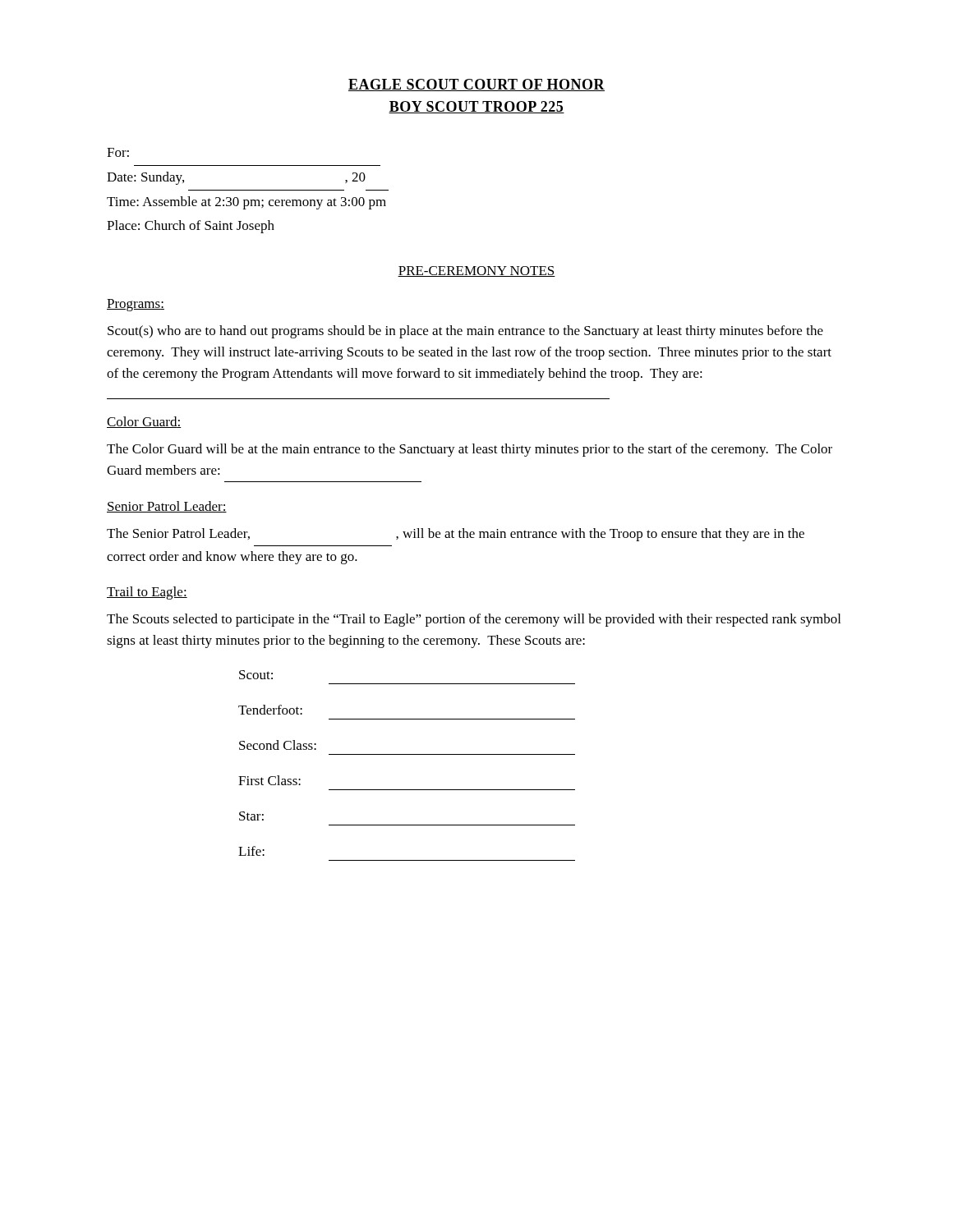Click the passage that begins "The Scouts selected to participate in the “Trail"
The height and width of the screenshot is (1232, 953).
474,630
